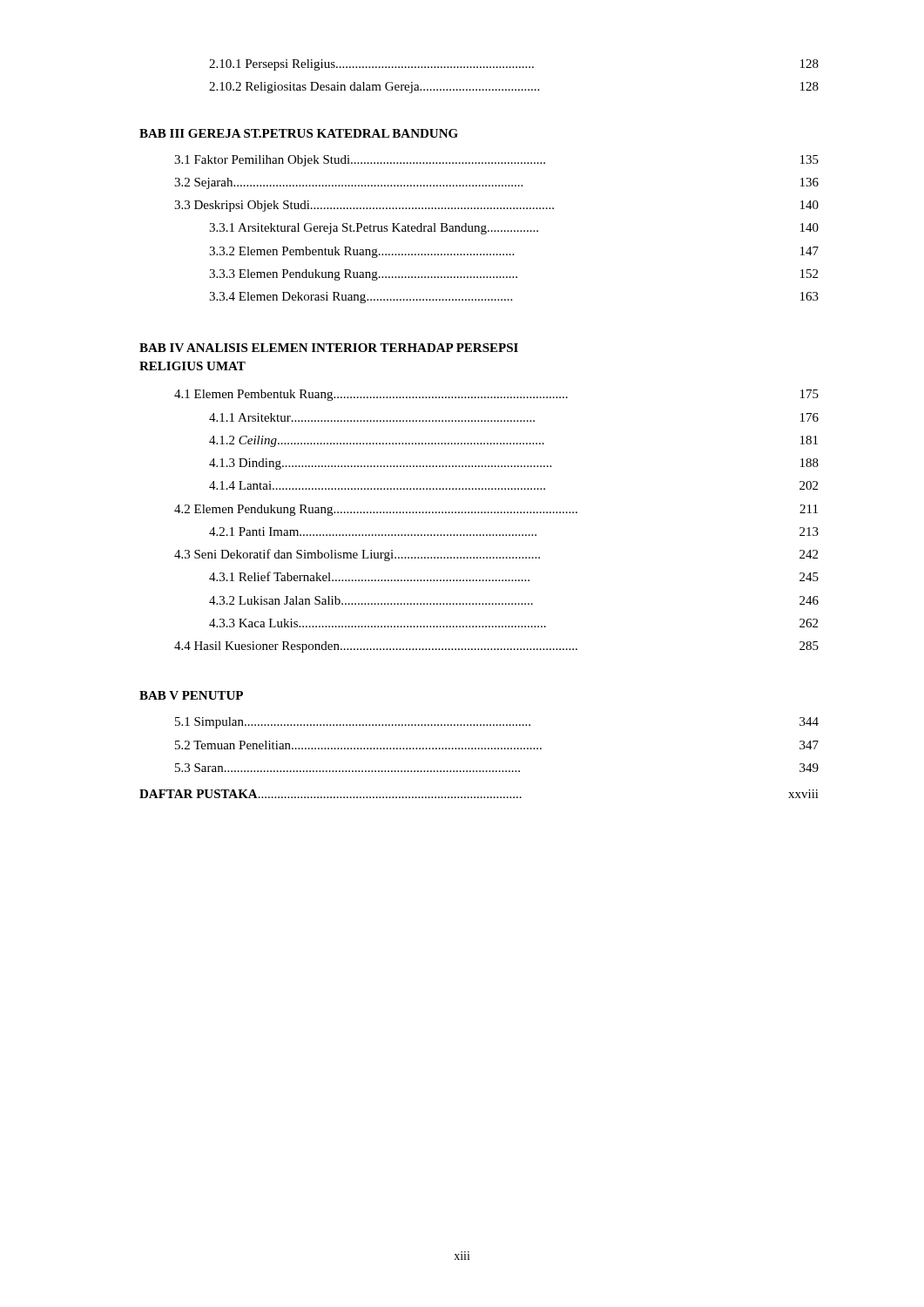
Task: Find the region starting "2.10.1 Persepsi Religius"
Action: pyautogui.click(x=514, y=64)
